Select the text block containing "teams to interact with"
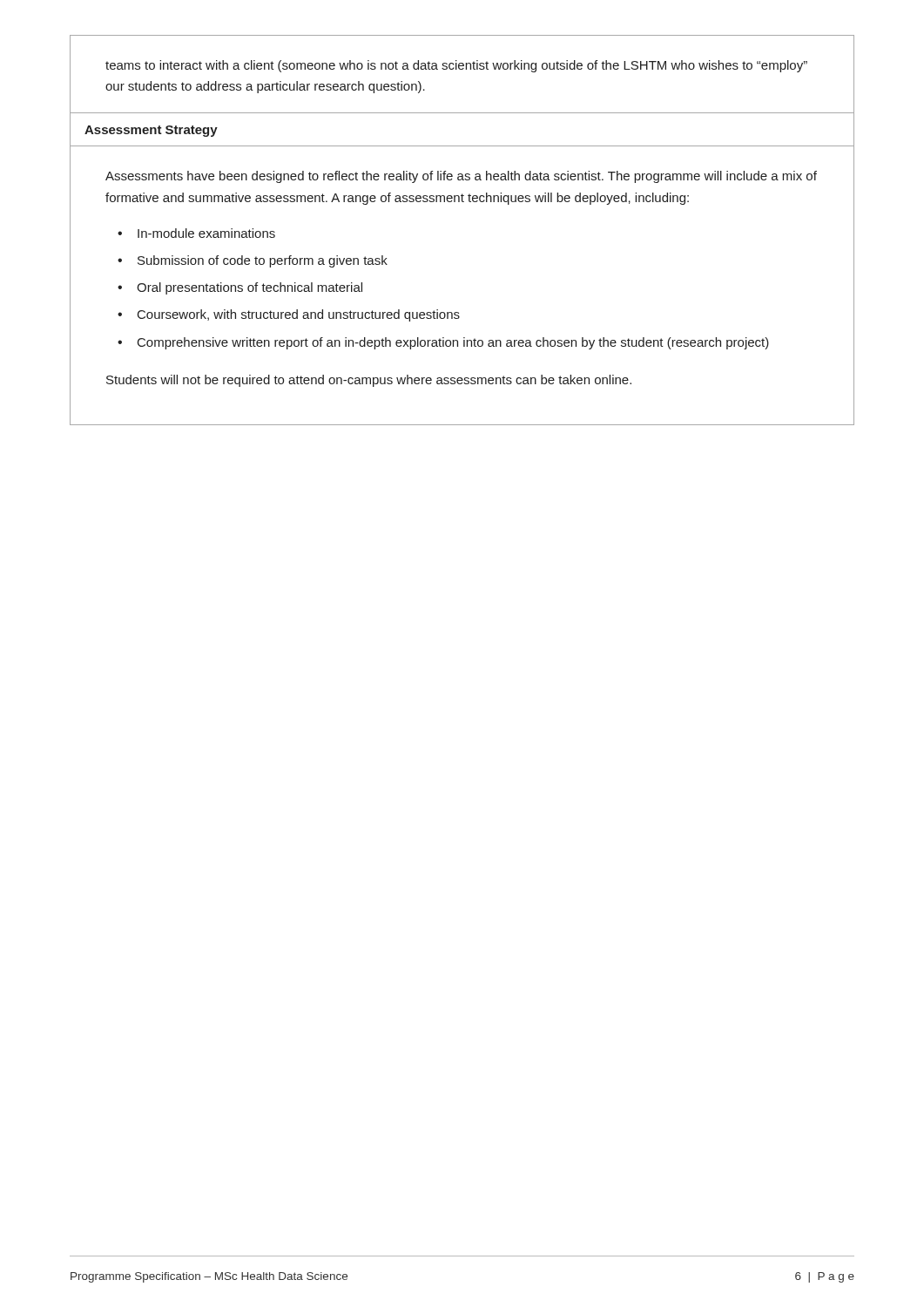The height and width of the screenshot is (1307, 924). click(x=462, y=76)
